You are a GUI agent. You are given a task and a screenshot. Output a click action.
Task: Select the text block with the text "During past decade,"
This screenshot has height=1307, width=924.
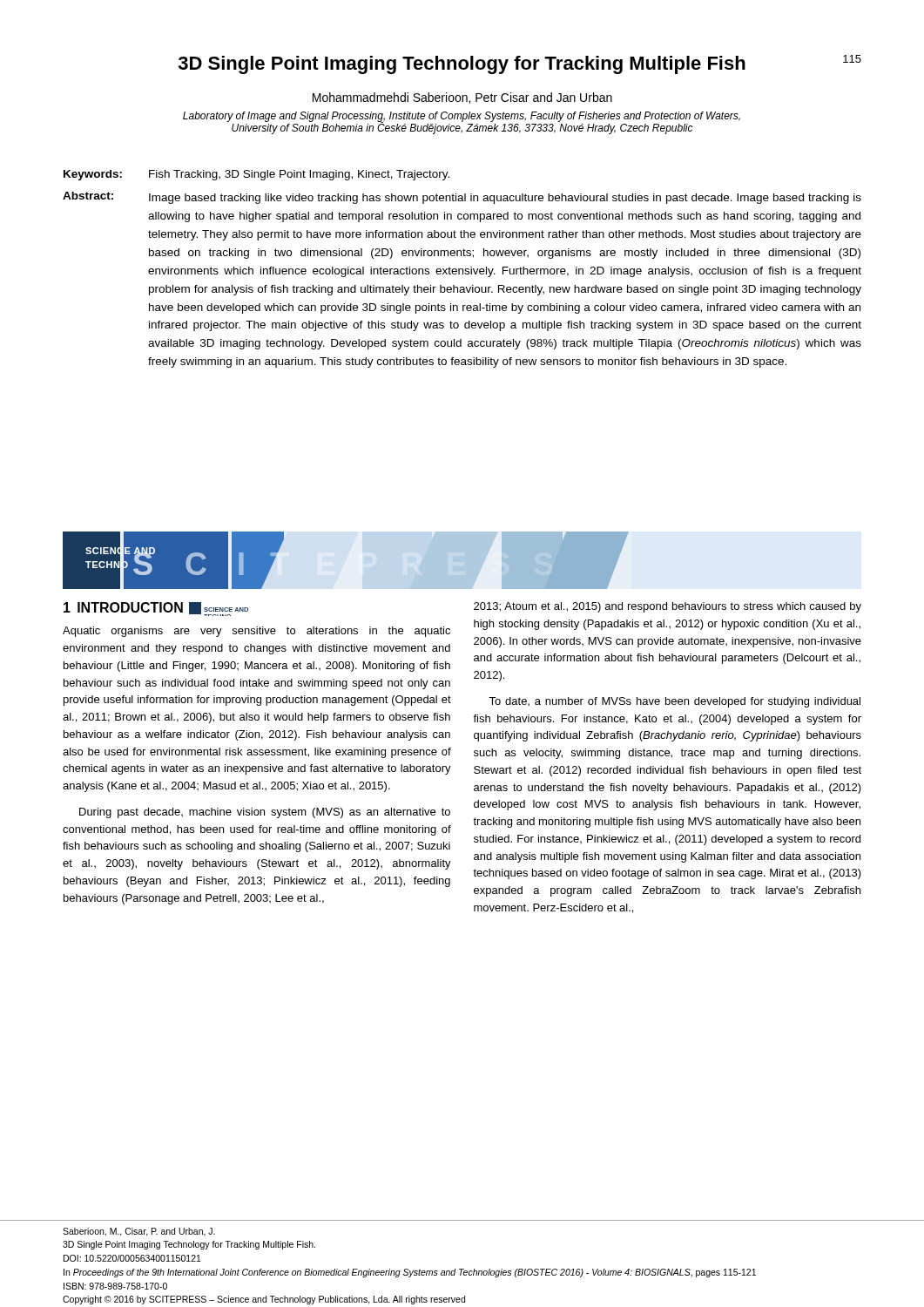pos(257,855)
